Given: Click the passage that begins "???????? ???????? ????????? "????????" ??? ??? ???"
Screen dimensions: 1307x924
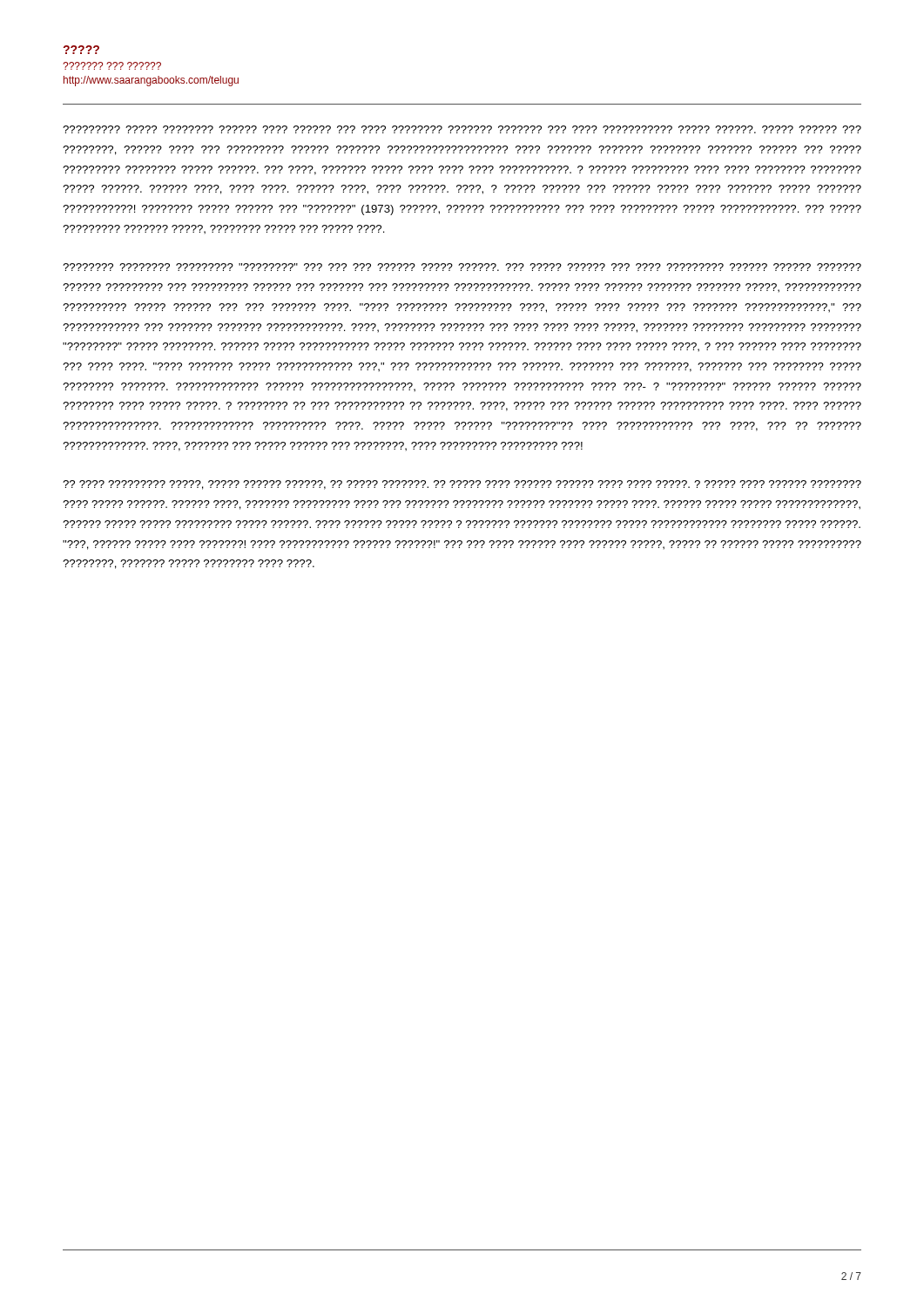Looking at the screenshot, I should [x=462, y=356].
